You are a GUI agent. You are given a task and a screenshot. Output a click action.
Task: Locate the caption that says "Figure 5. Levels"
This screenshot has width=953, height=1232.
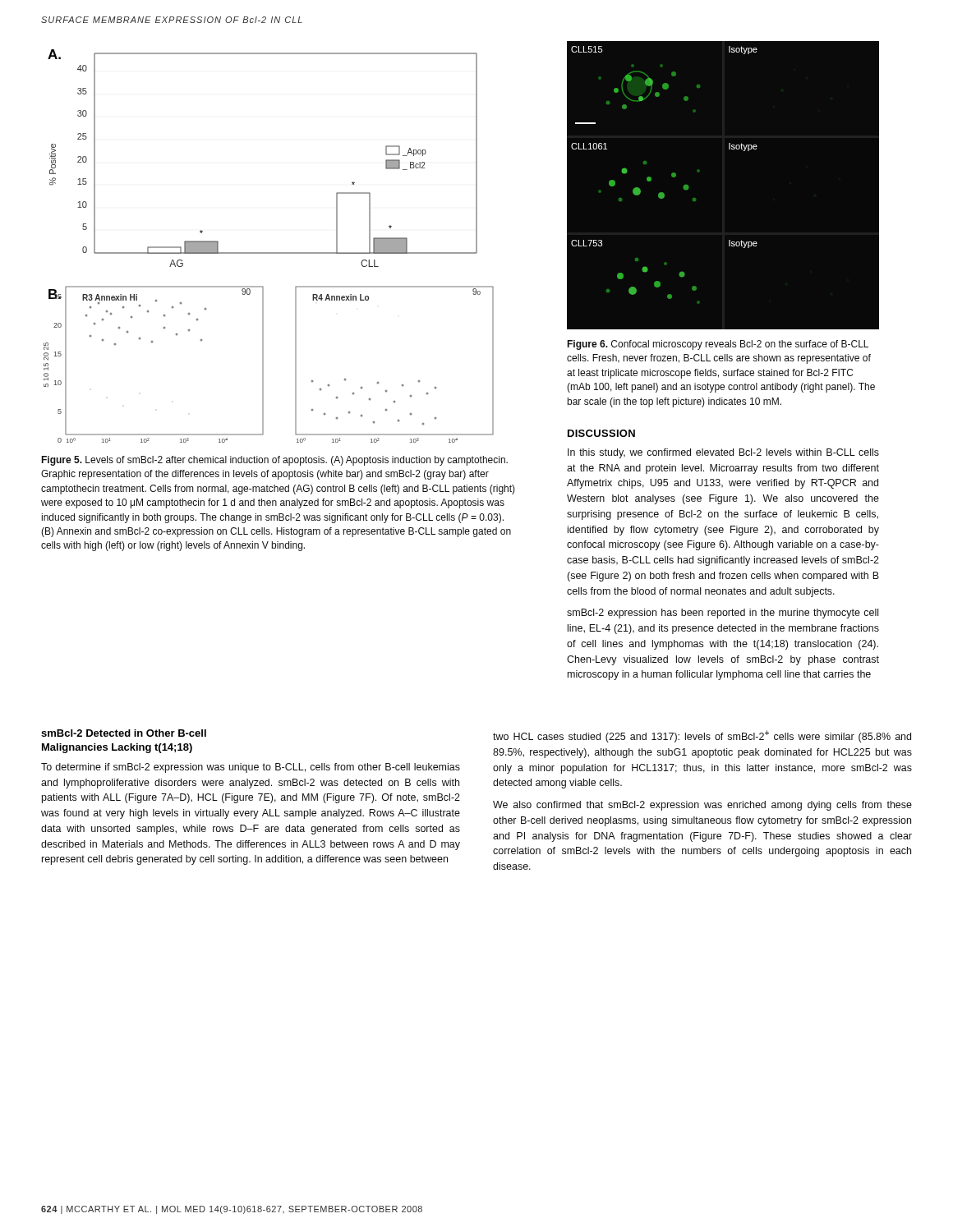point(278,503)
